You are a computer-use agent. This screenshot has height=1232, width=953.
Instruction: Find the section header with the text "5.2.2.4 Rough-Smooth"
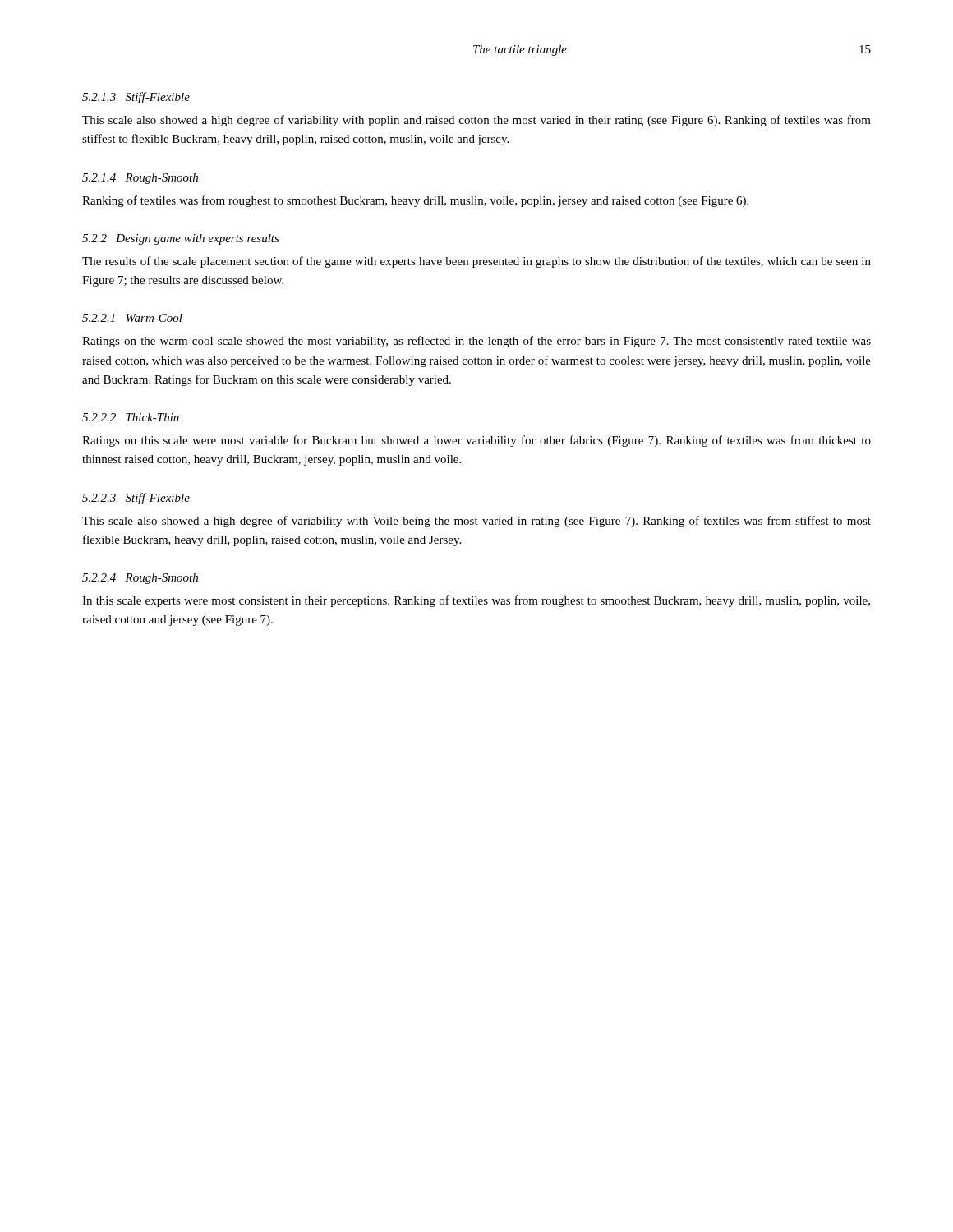[x=140, y=577]
